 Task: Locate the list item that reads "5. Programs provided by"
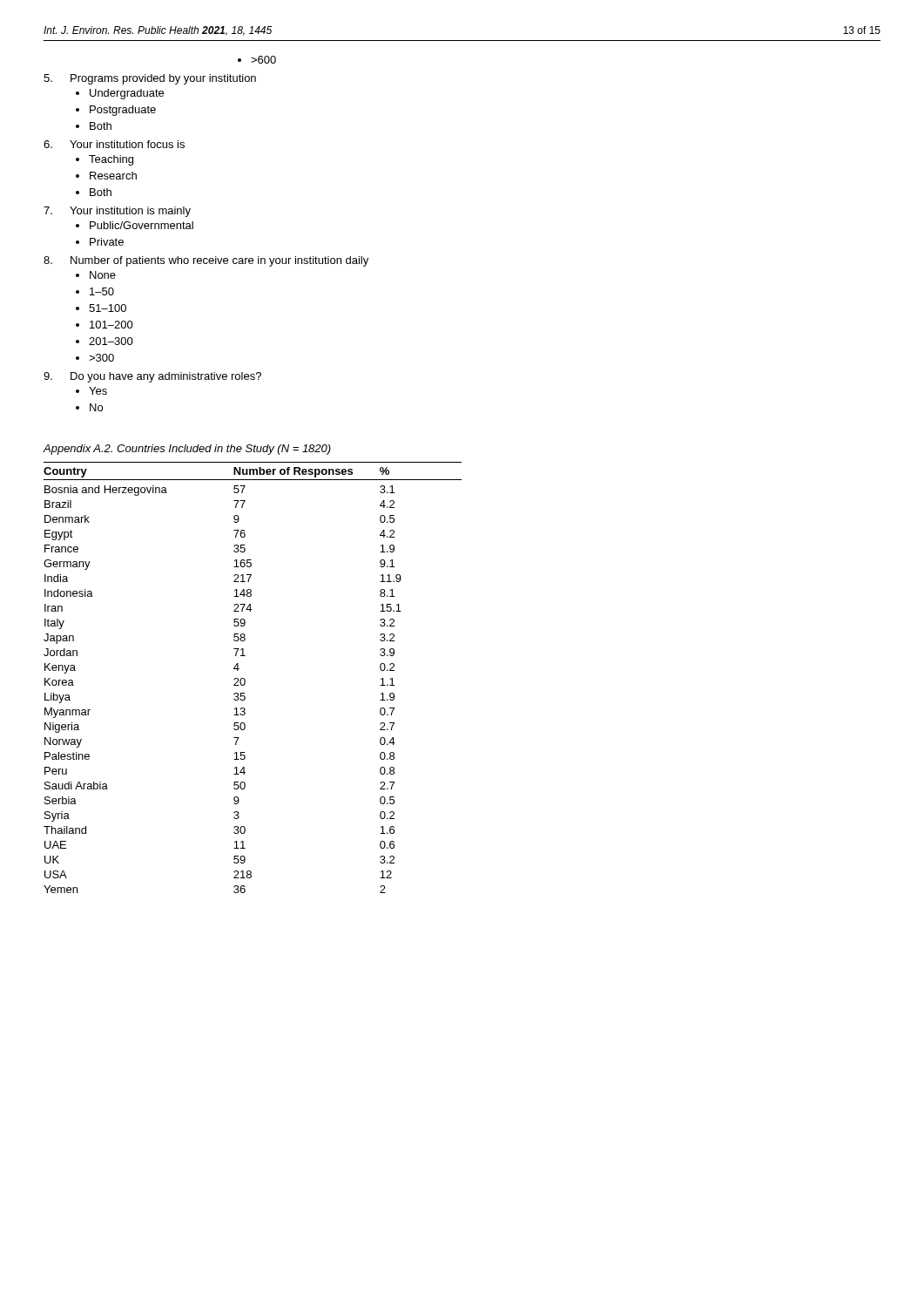150,78
